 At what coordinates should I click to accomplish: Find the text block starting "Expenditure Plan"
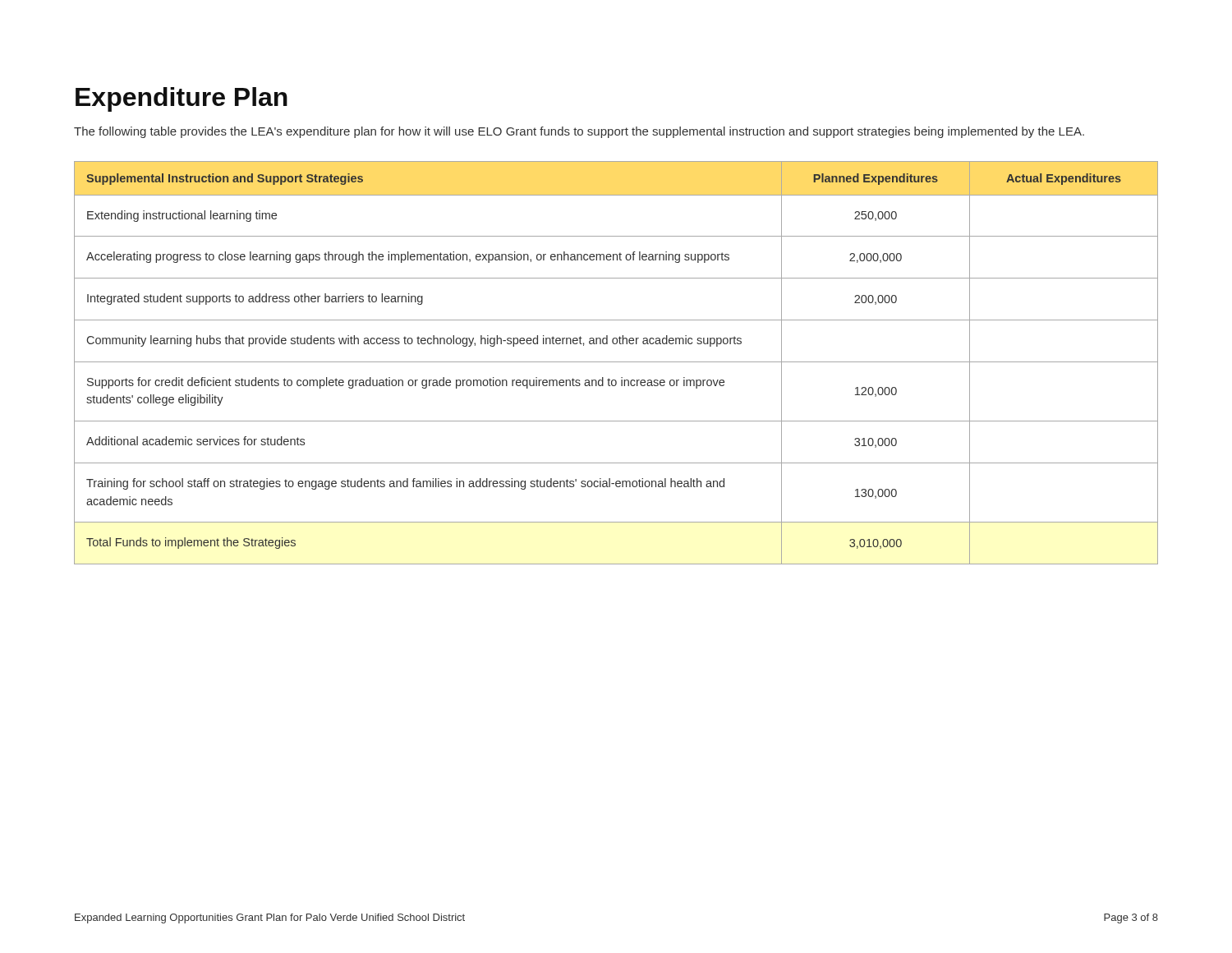tap(181, 97)
